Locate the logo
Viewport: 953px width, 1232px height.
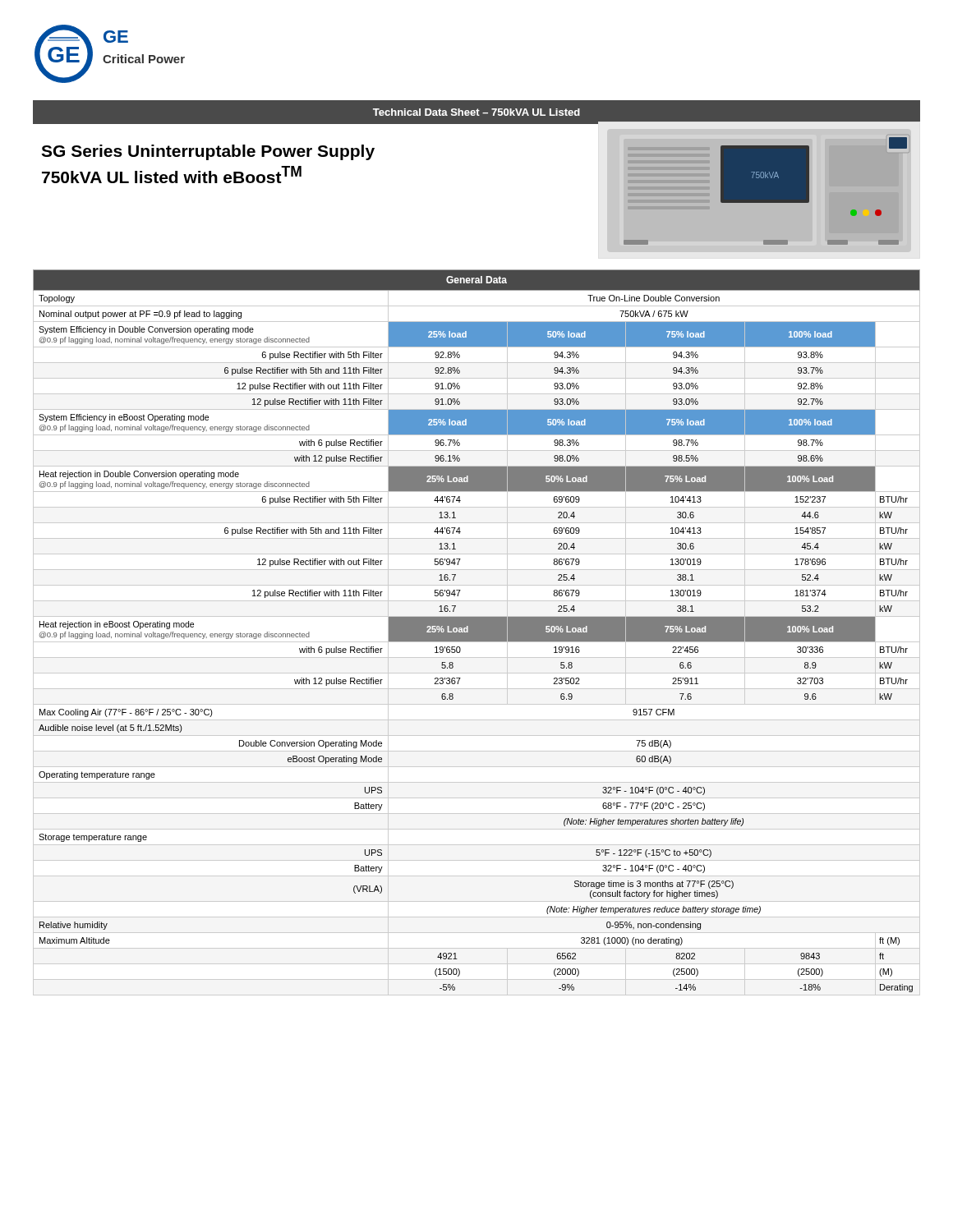pyautogui.click(x=64, y=54)
